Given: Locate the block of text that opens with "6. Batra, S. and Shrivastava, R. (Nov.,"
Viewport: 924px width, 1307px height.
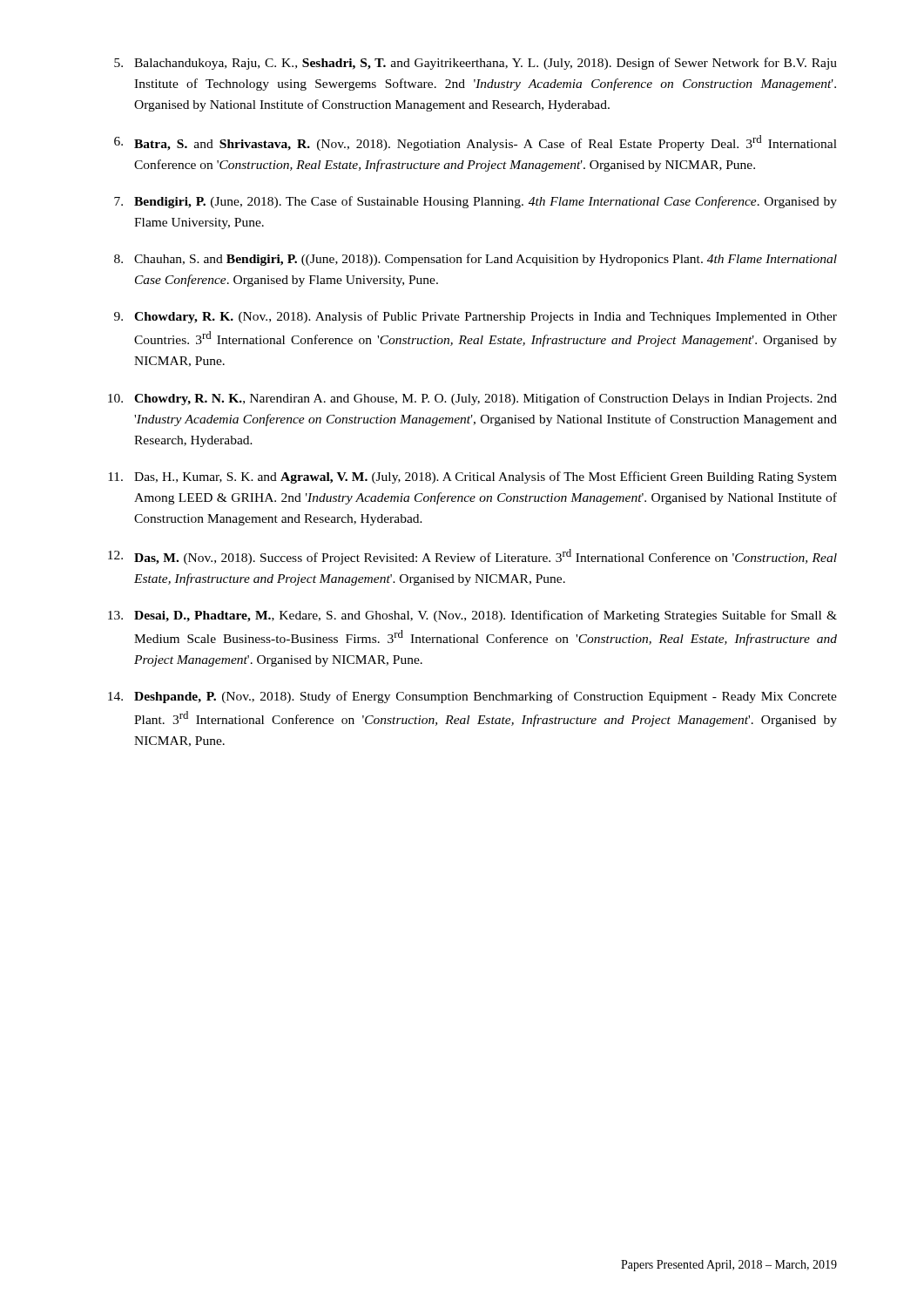Looking at the screenshot, I should coord(462,153).
